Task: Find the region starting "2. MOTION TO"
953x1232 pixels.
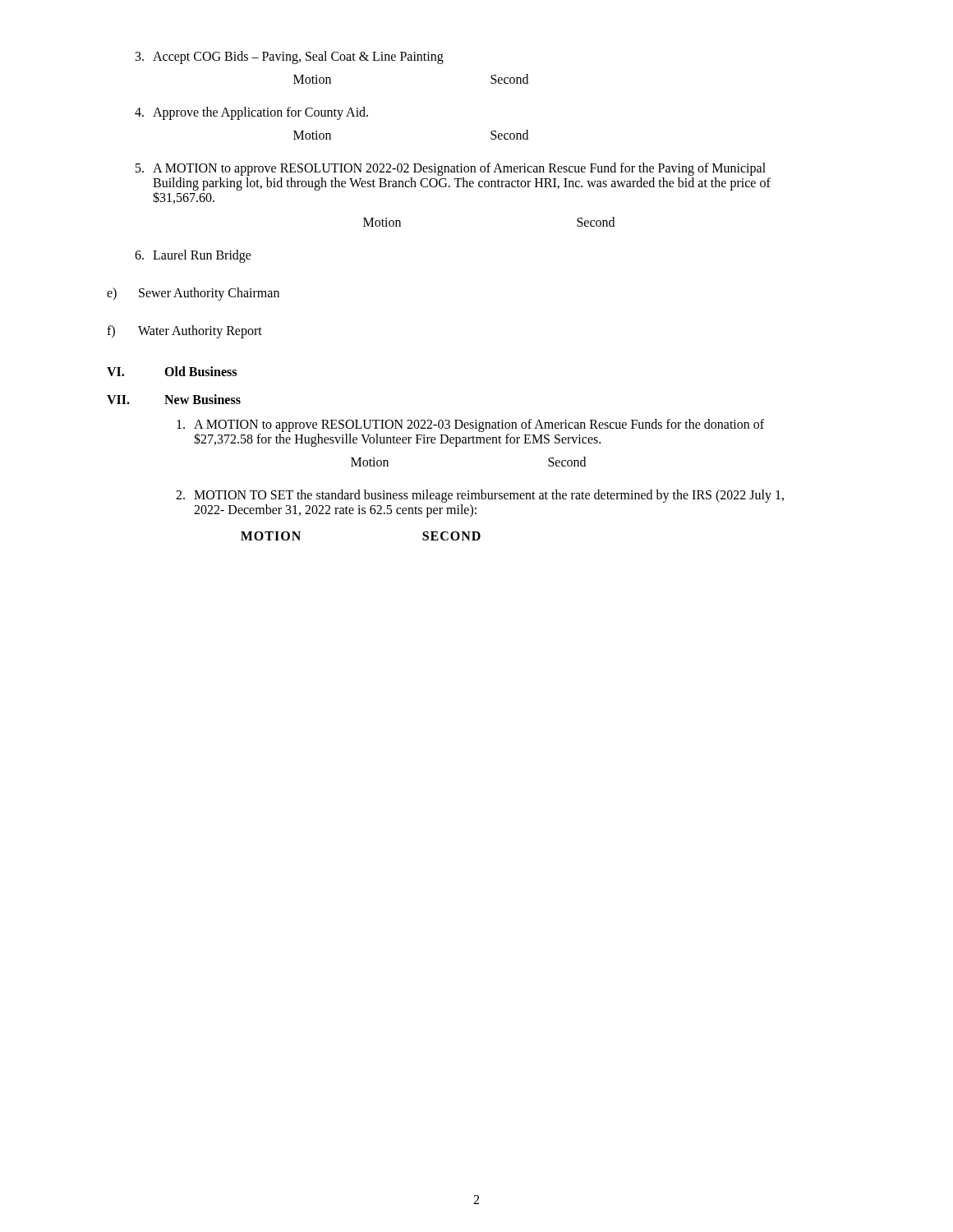Action: pos(487,503)
